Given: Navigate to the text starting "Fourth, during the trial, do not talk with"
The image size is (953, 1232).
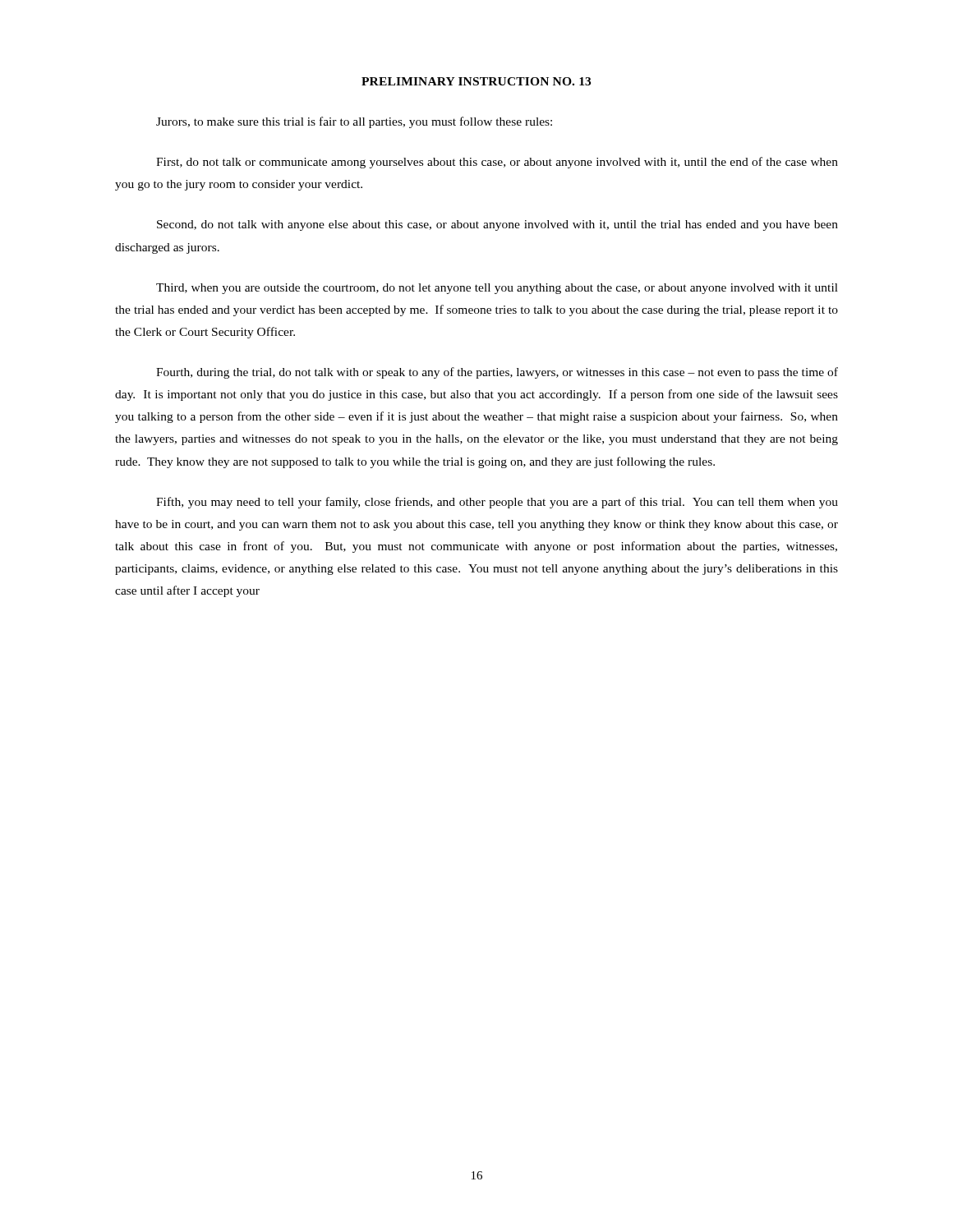Looking at the screenshot, I should (x=476, y=416).
